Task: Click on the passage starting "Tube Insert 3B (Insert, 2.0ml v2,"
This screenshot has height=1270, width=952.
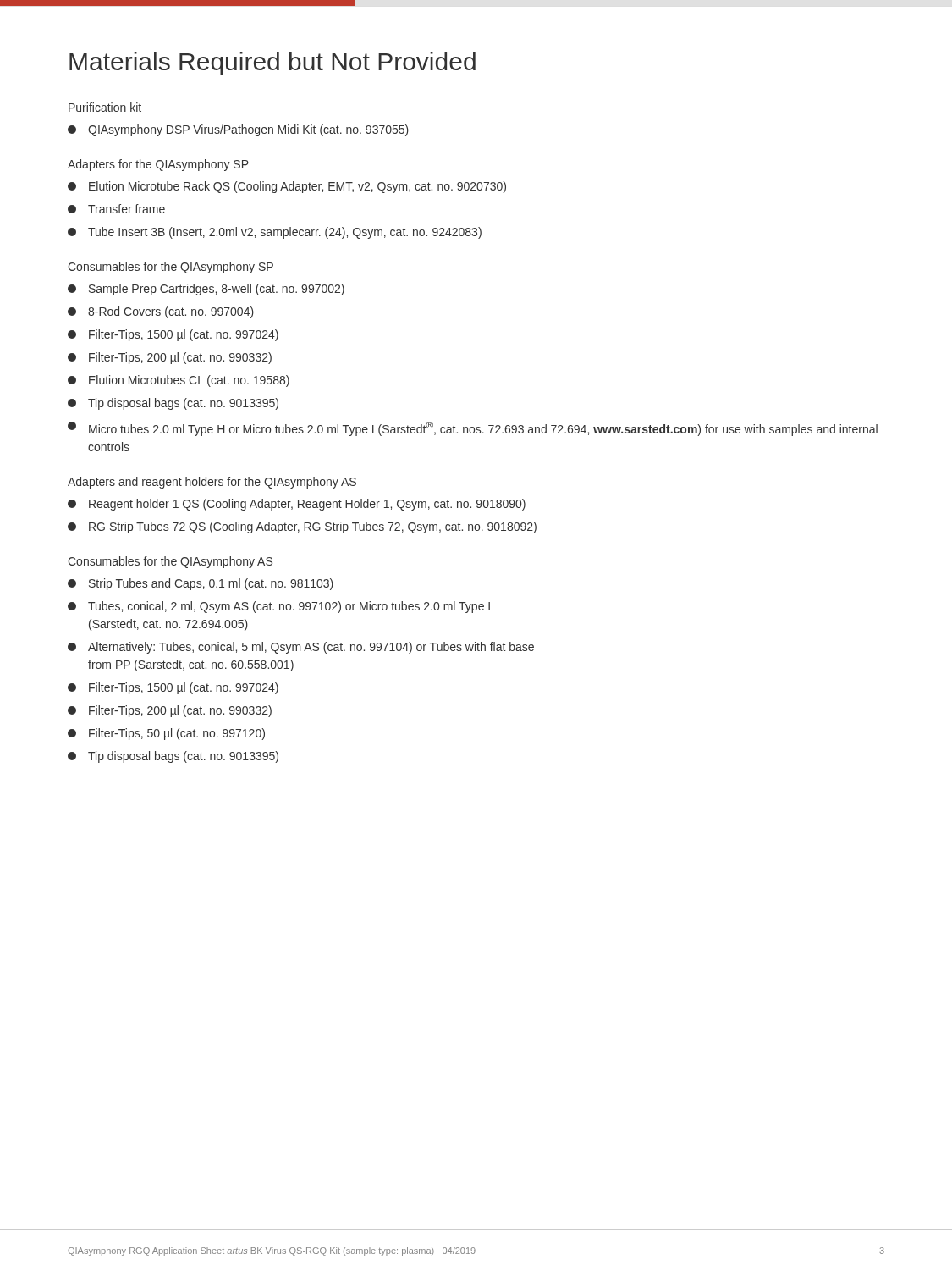Action: (476, 232)
